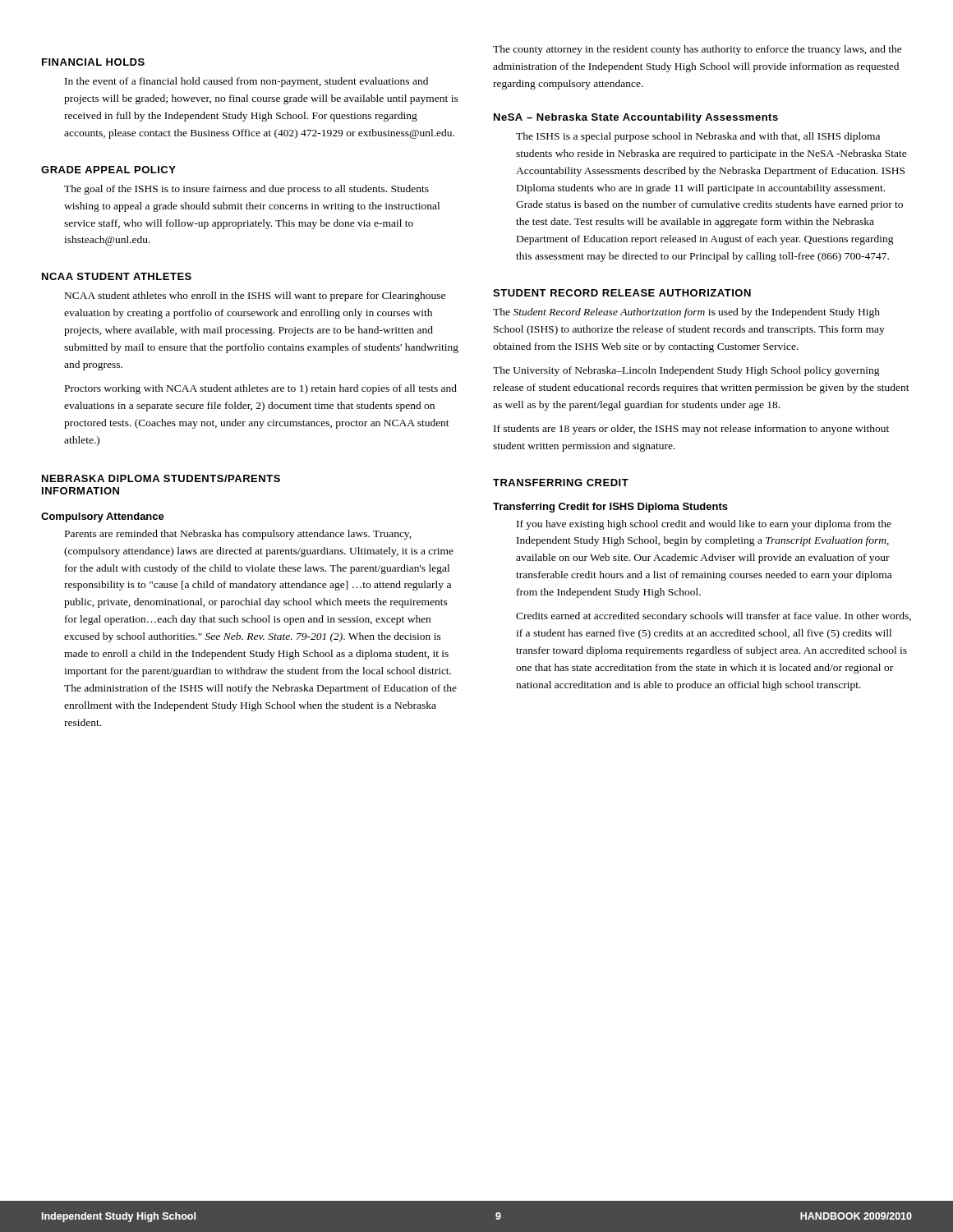
Task: Find the block on this page that starts "The ISHS is a"
Action: [x=711, y=196]
